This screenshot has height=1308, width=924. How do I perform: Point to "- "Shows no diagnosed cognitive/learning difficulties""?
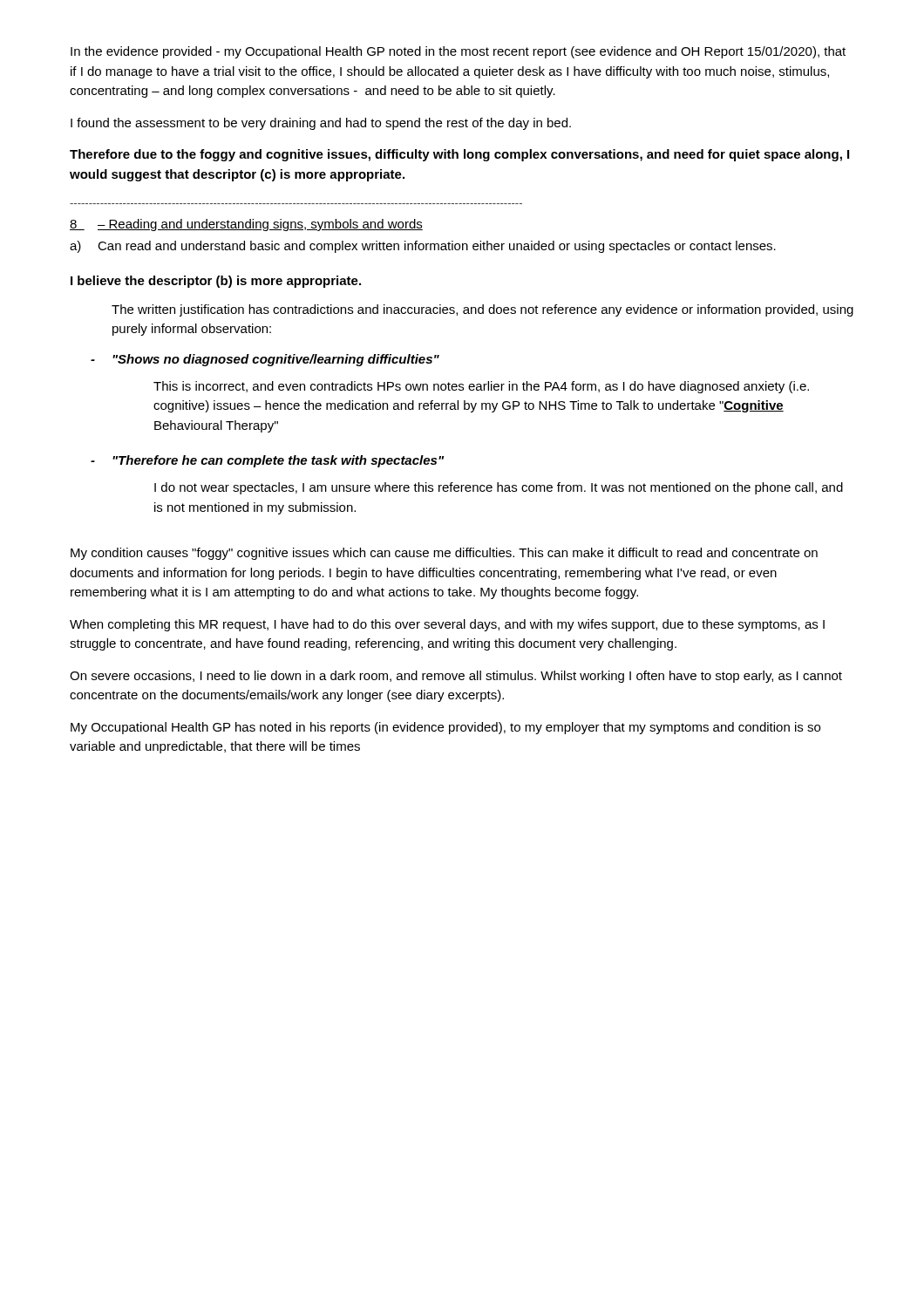(x=265, y=360)
